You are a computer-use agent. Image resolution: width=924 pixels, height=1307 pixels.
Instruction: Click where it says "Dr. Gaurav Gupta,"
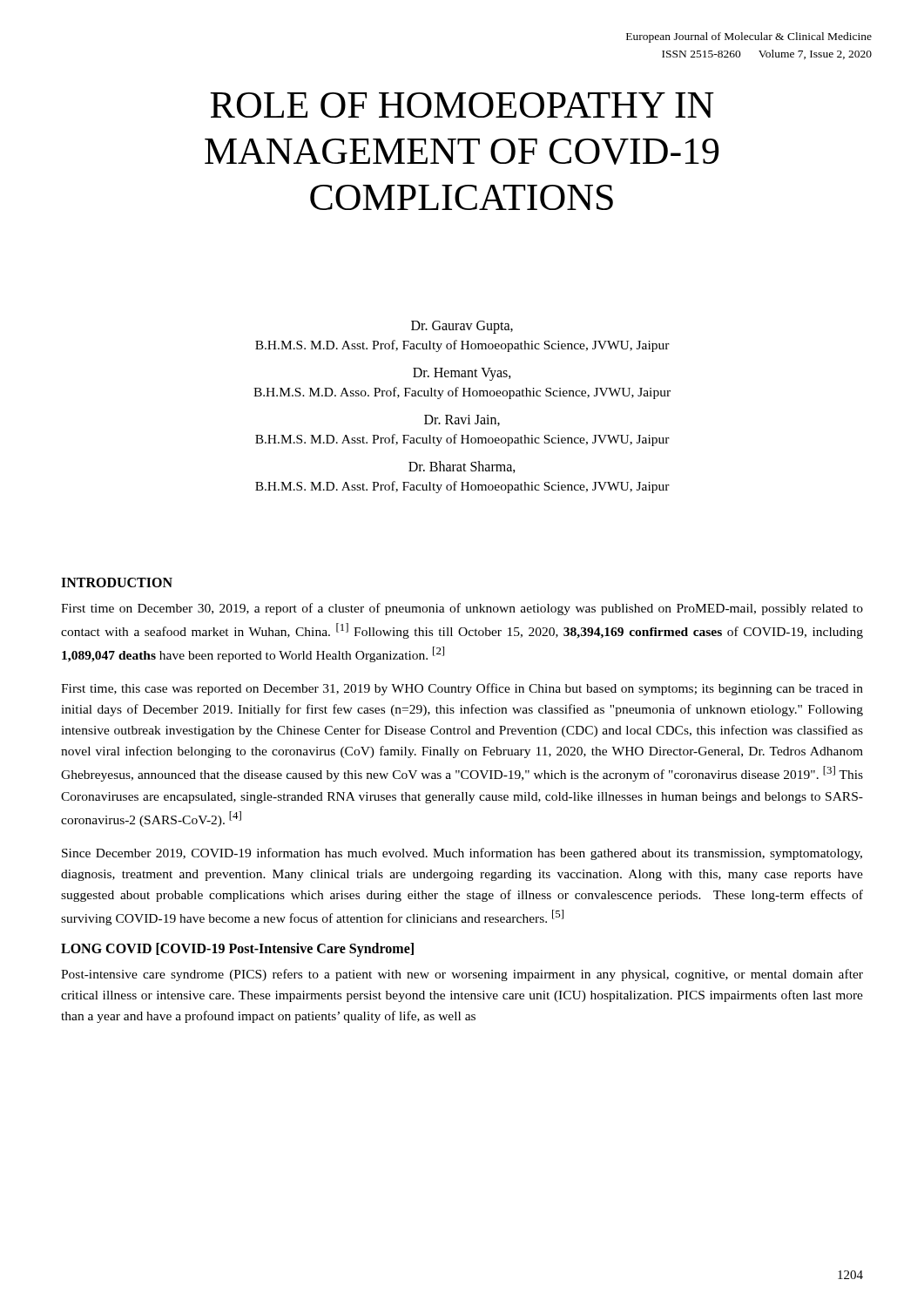(x=462, y=325)
